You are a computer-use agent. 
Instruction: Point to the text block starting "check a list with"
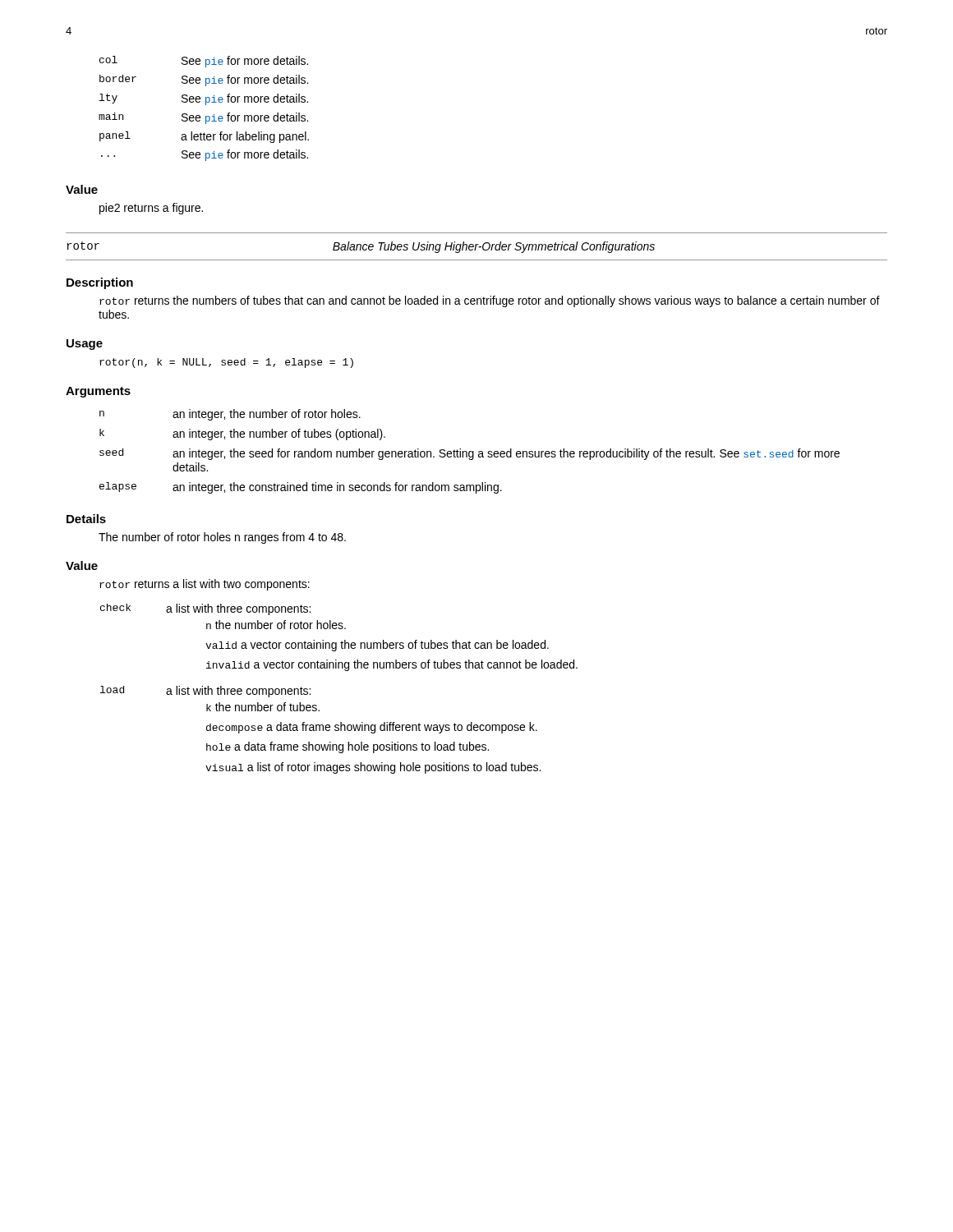(x=493, y=638)
